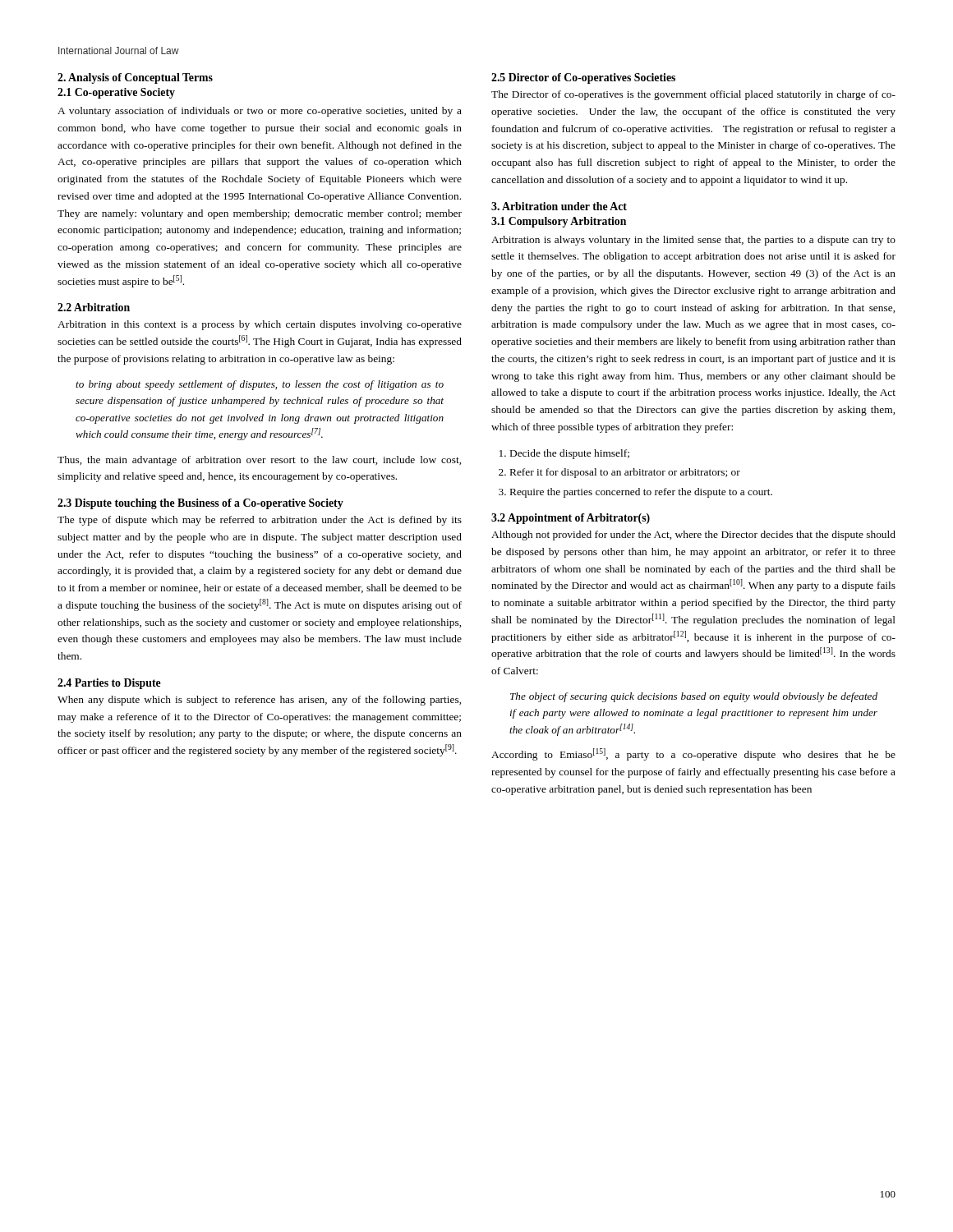The image size is (953, 1232).
Task: Click the passage that begins "When any dispute which is"
Action: tap(260, 725)
